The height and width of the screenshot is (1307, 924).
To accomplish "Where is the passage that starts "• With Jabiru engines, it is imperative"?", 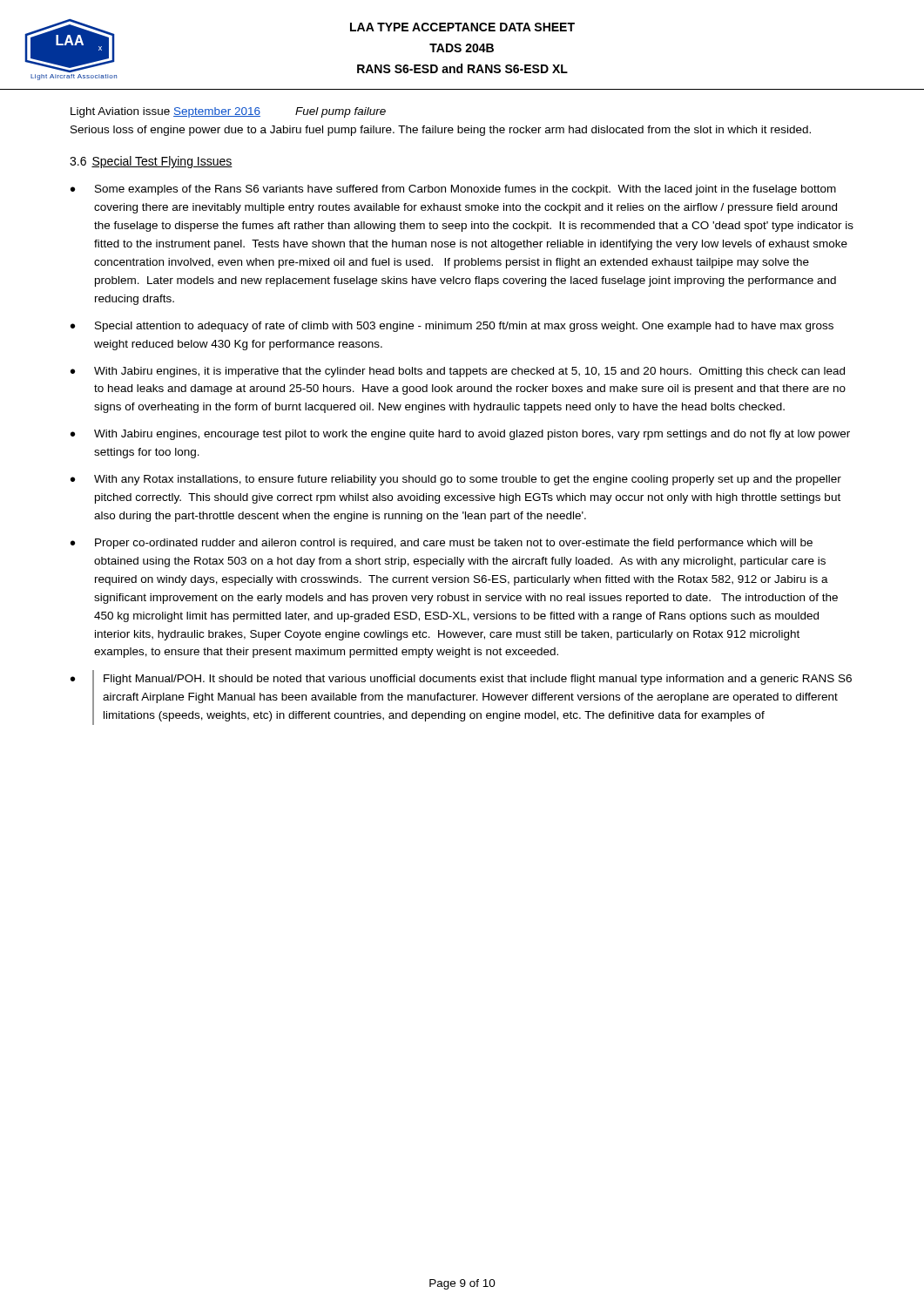I will pos(462,389).
